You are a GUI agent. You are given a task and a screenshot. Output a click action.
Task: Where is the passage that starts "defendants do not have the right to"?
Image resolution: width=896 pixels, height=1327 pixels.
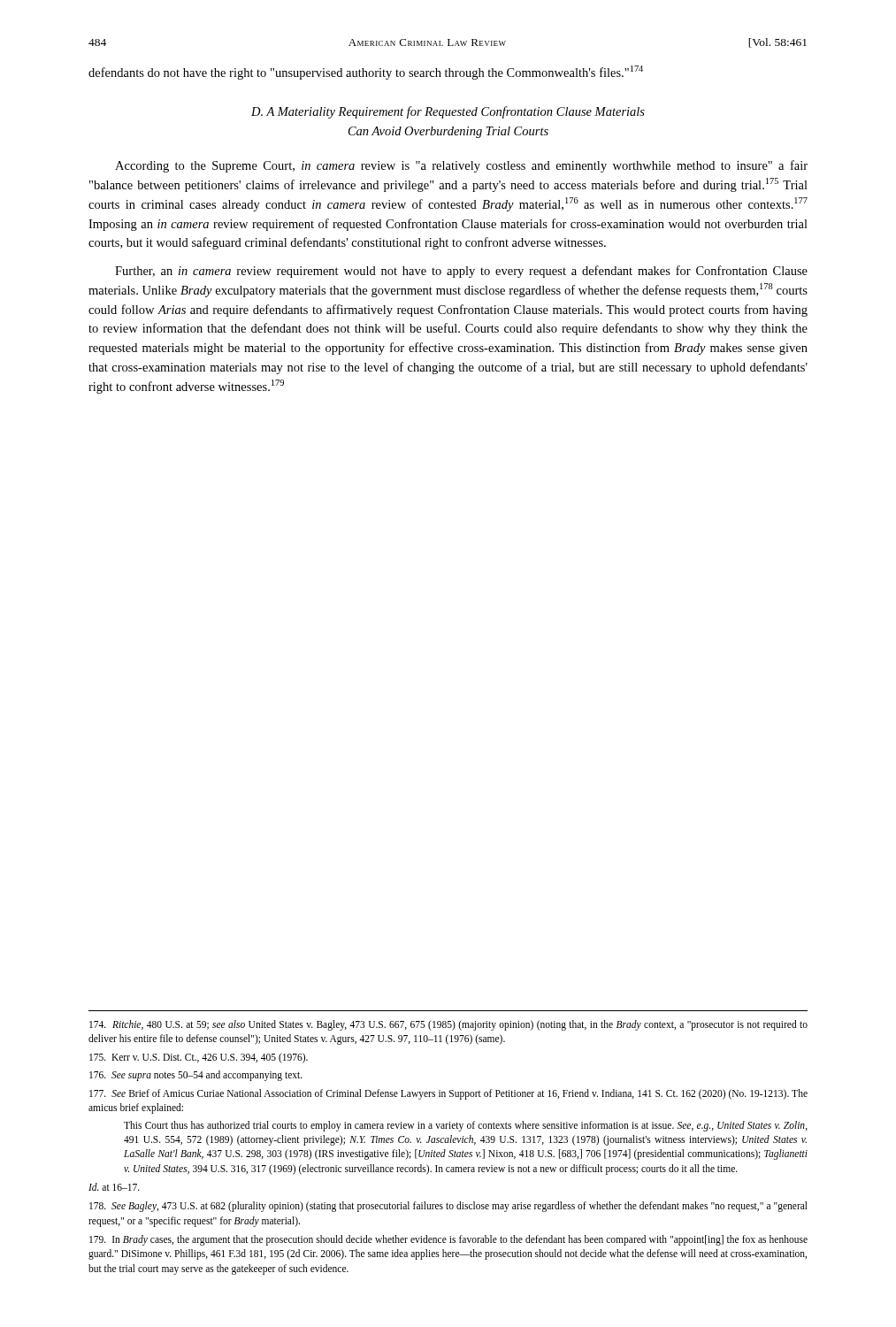(366, 72)
